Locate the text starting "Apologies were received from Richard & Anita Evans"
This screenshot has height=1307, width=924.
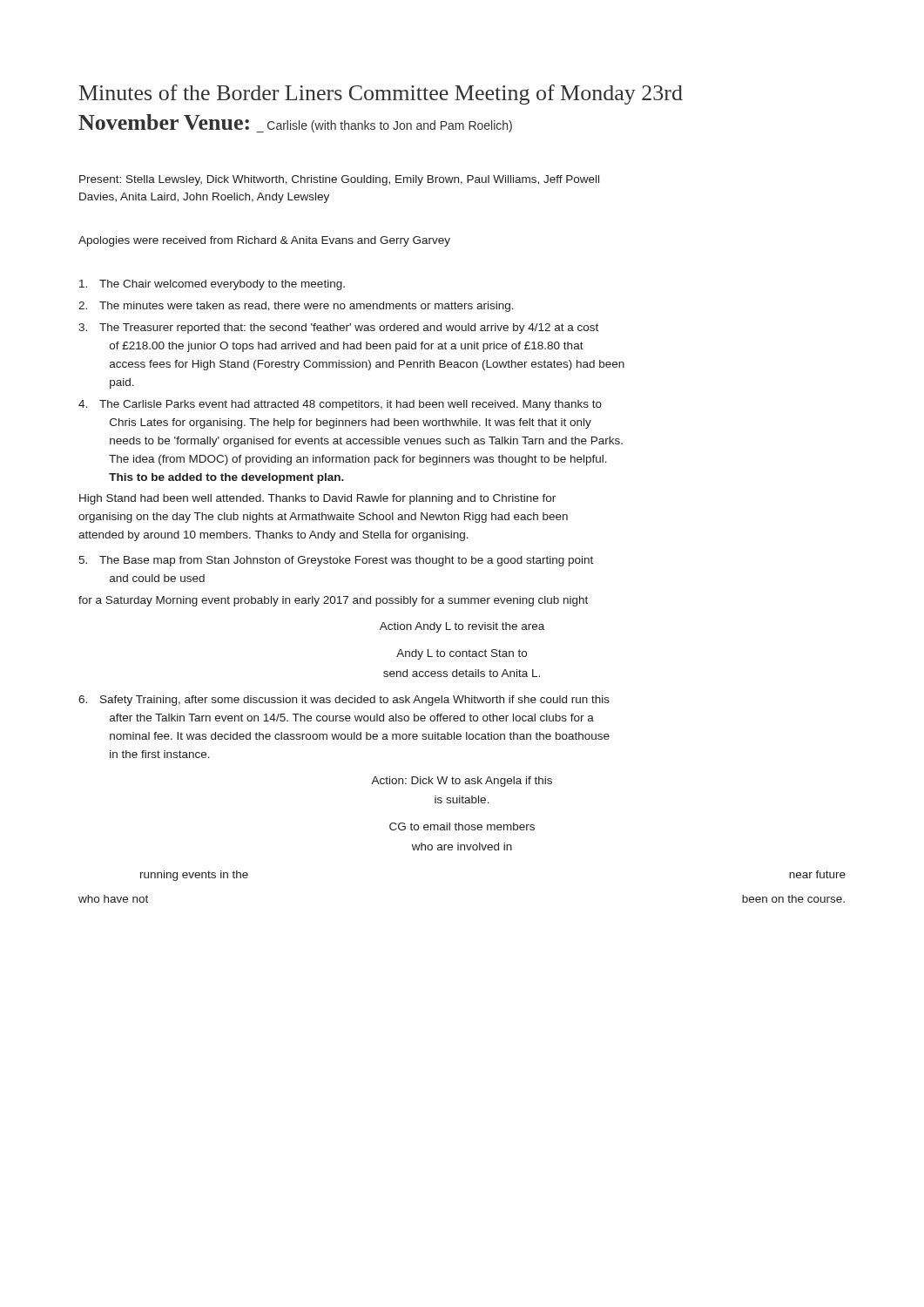pos(264,240)
